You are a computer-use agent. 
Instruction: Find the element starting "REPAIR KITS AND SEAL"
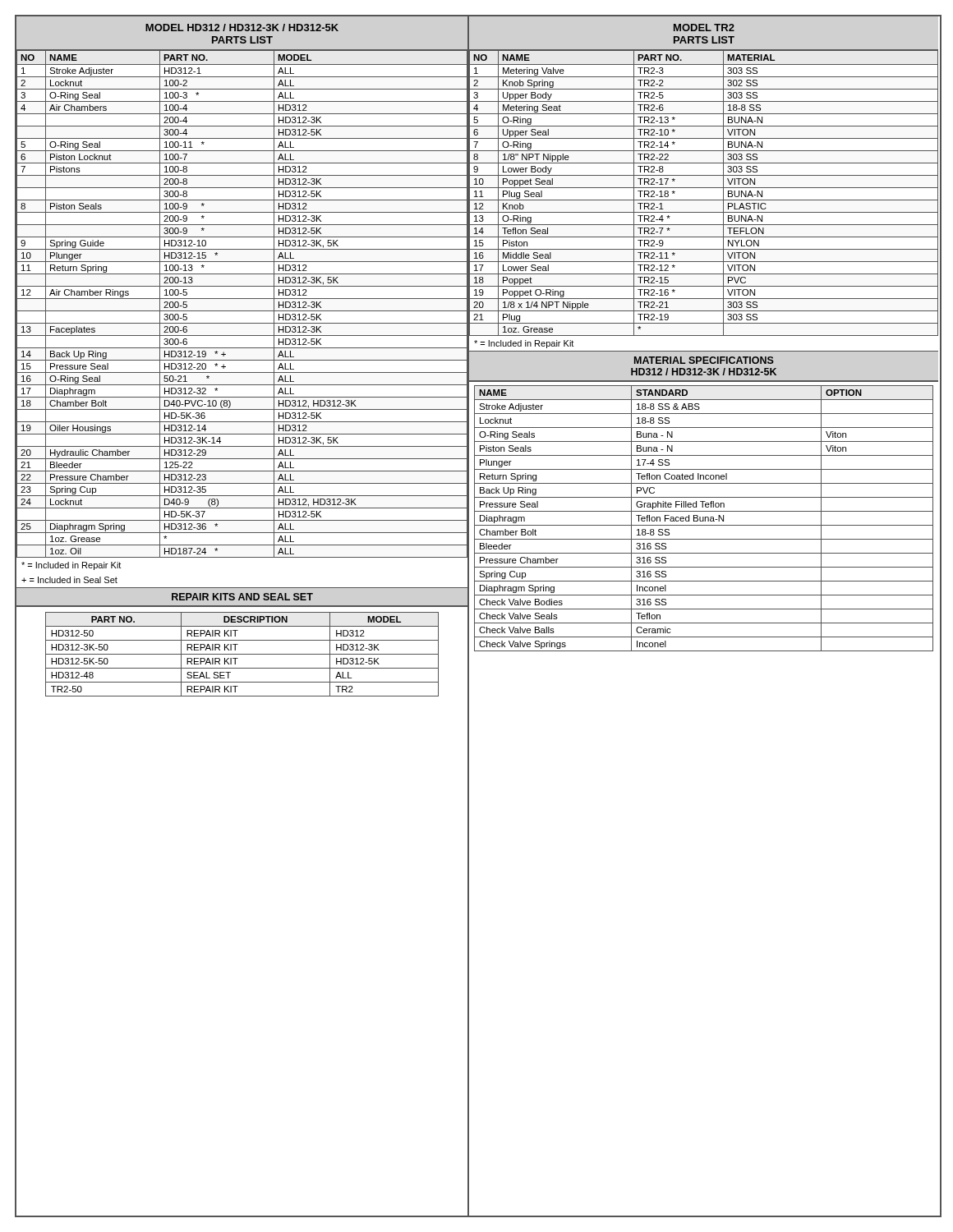coord(242,597)
